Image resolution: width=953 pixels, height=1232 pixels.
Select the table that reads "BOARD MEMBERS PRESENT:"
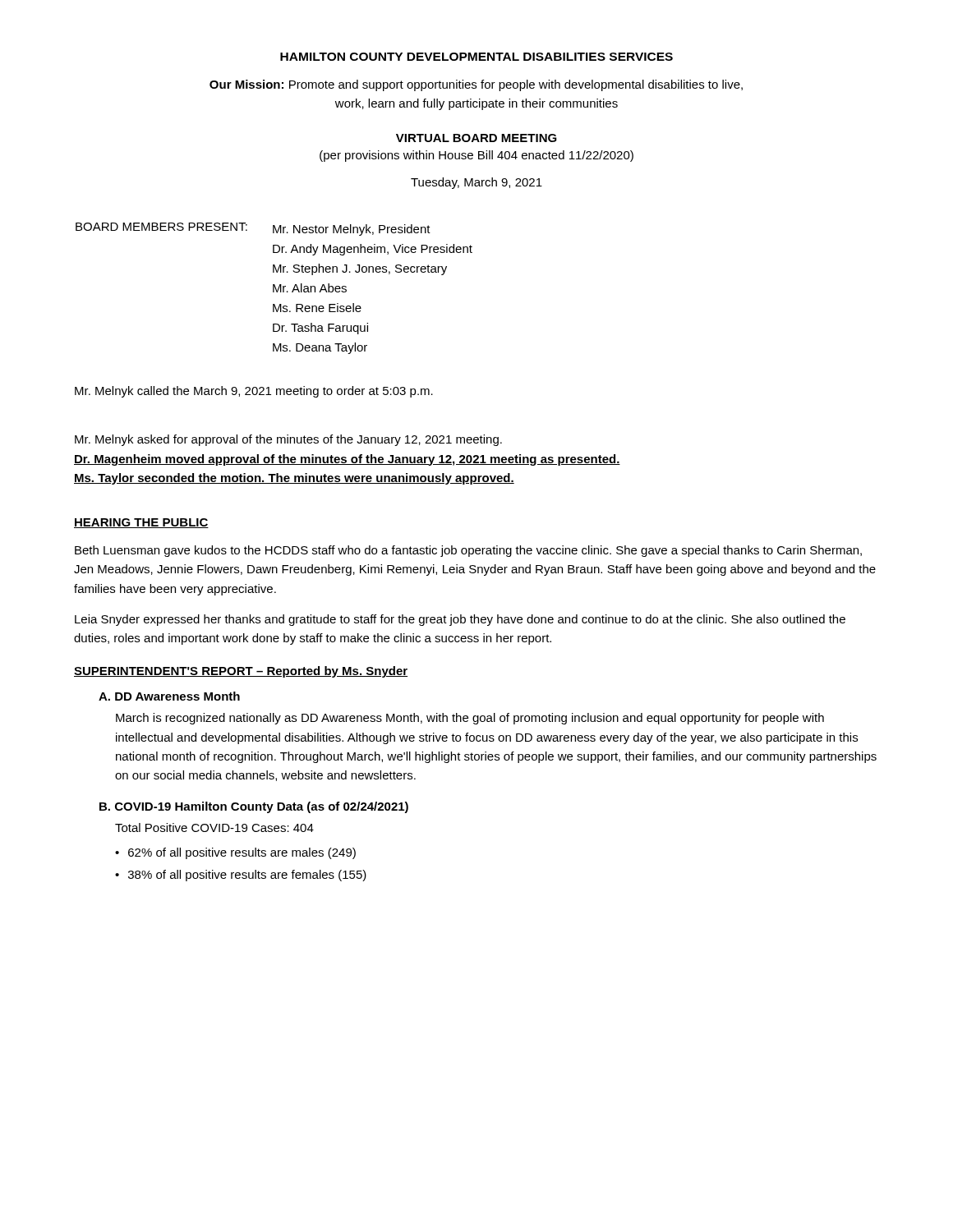(476, 288)
